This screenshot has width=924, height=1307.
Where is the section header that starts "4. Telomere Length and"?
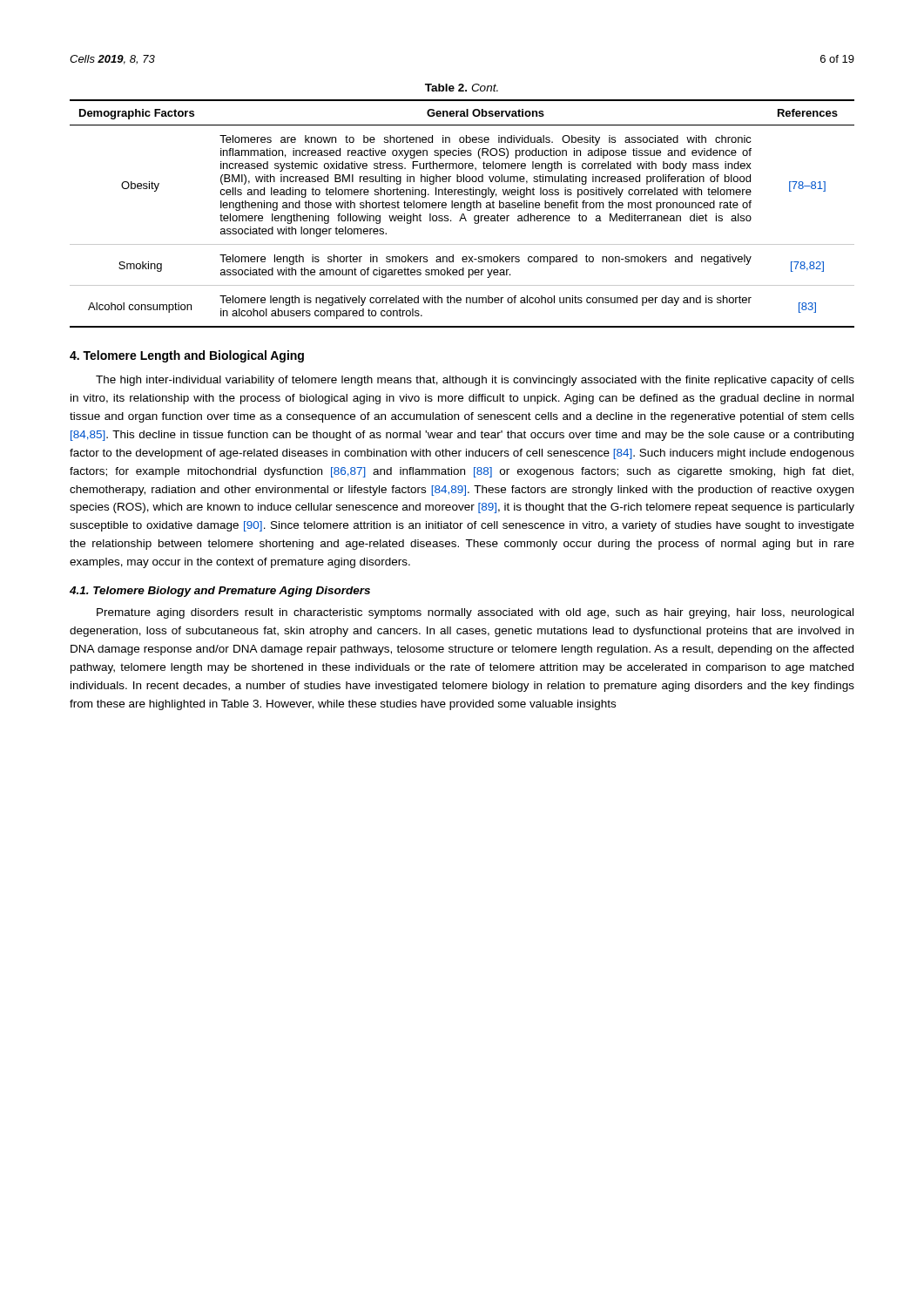click(x=187, y=356)
